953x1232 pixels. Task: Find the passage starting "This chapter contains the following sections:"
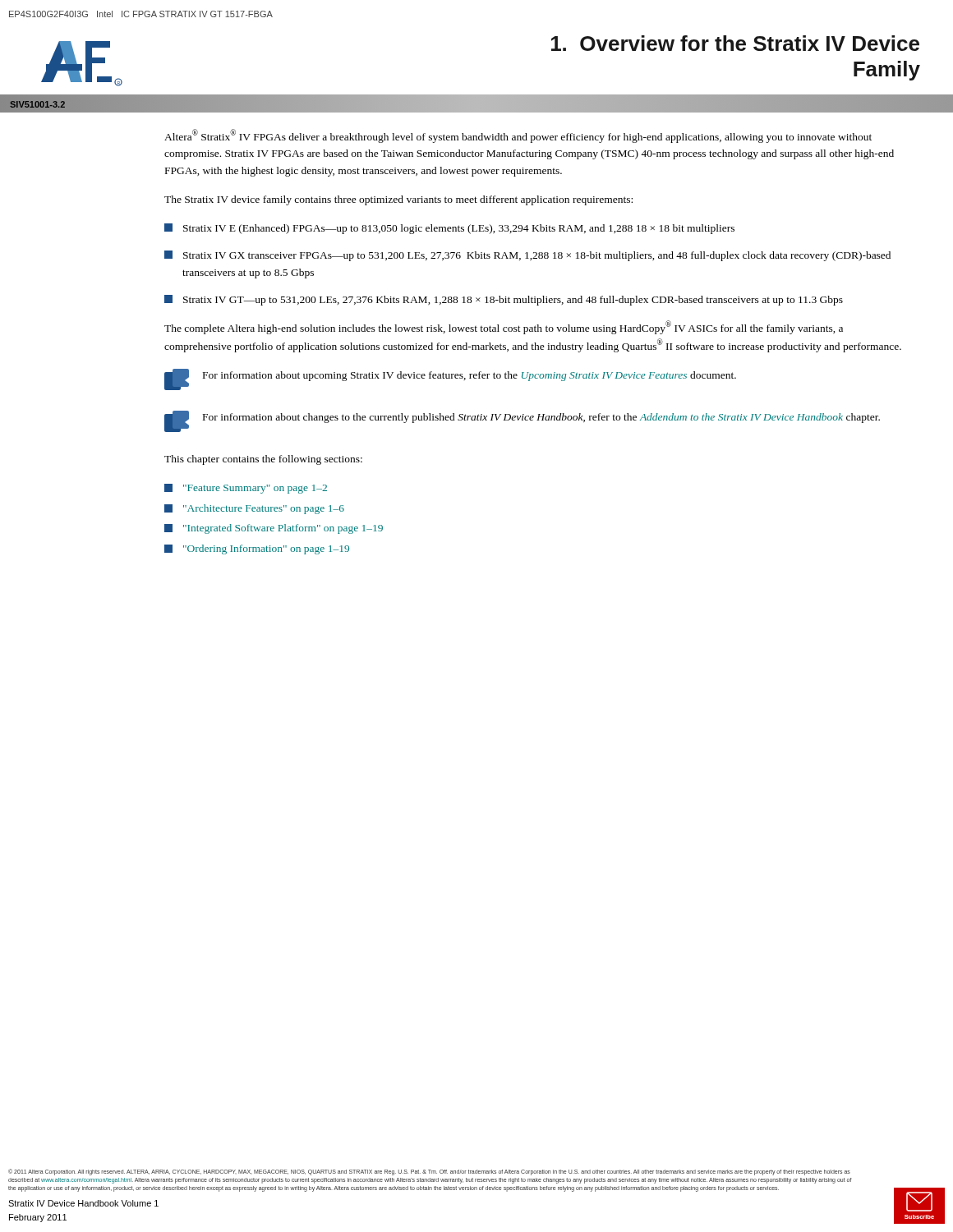pyautogui.click(x=264, y=458)
